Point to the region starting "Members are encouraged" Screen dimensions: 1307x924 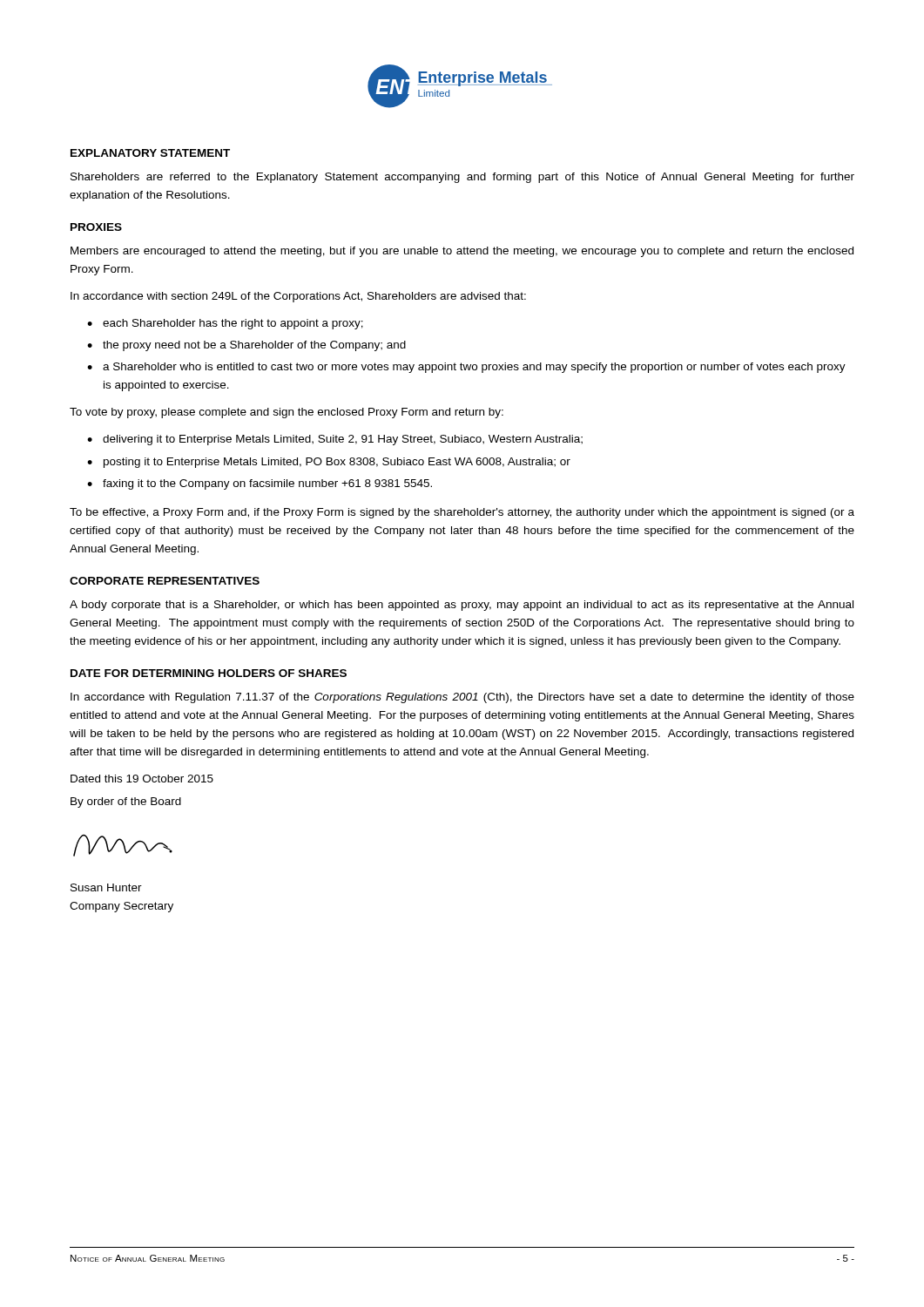pos(462,260)
